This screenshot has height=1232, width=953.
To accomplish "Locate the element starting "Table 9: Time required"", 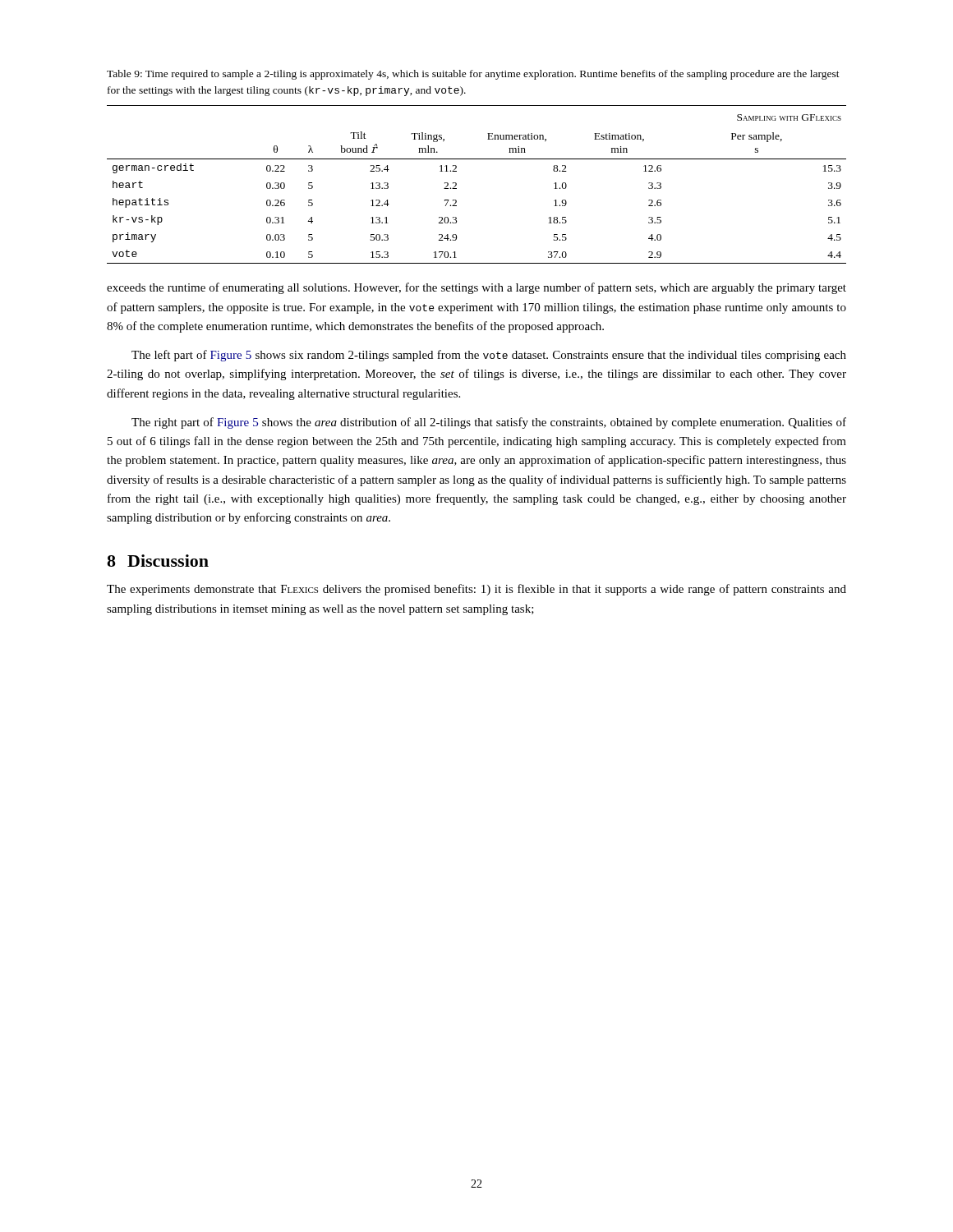I will coord(473,82).
